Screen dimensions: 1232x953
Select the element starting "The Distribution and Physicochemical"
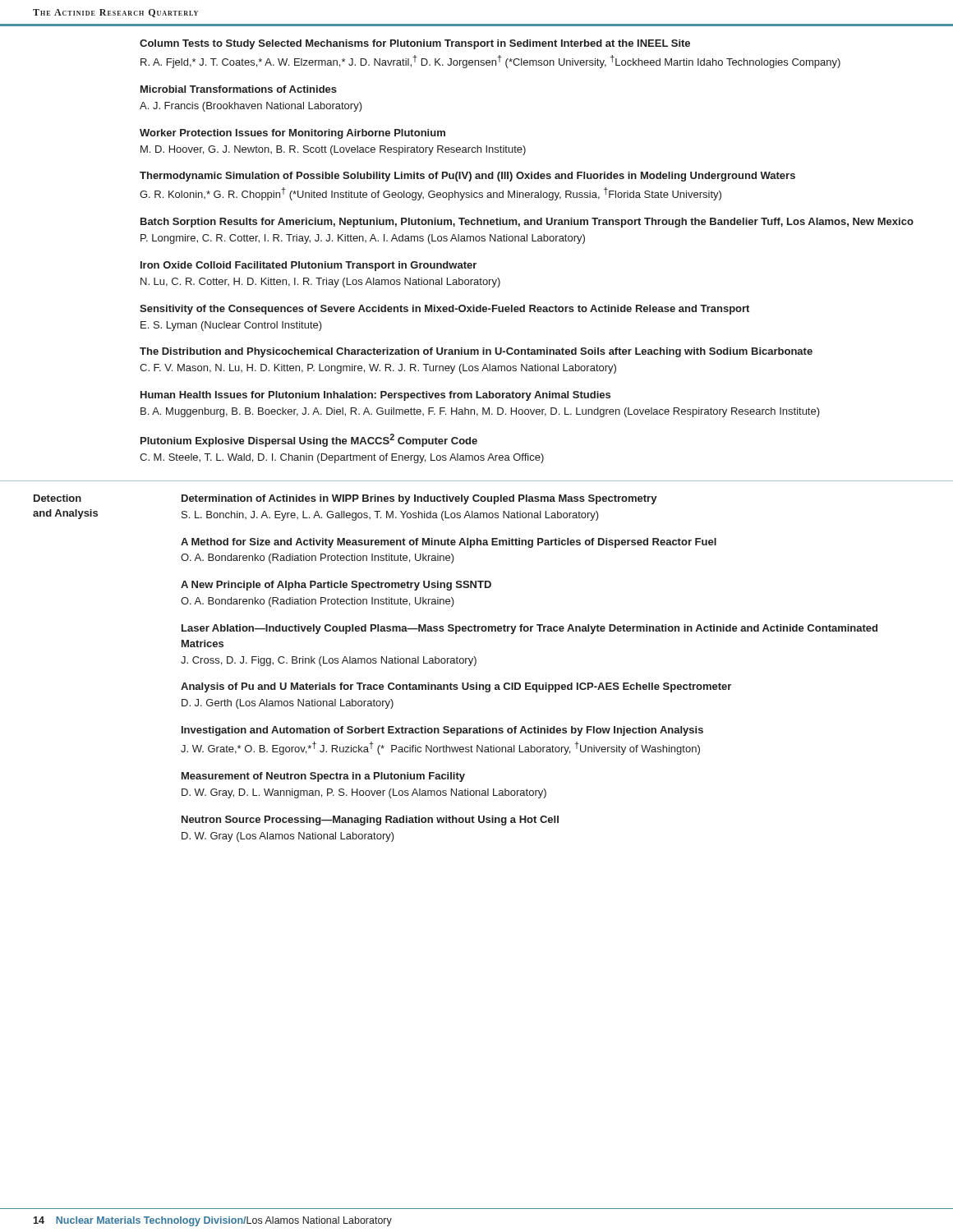click(x=530, y=360)
